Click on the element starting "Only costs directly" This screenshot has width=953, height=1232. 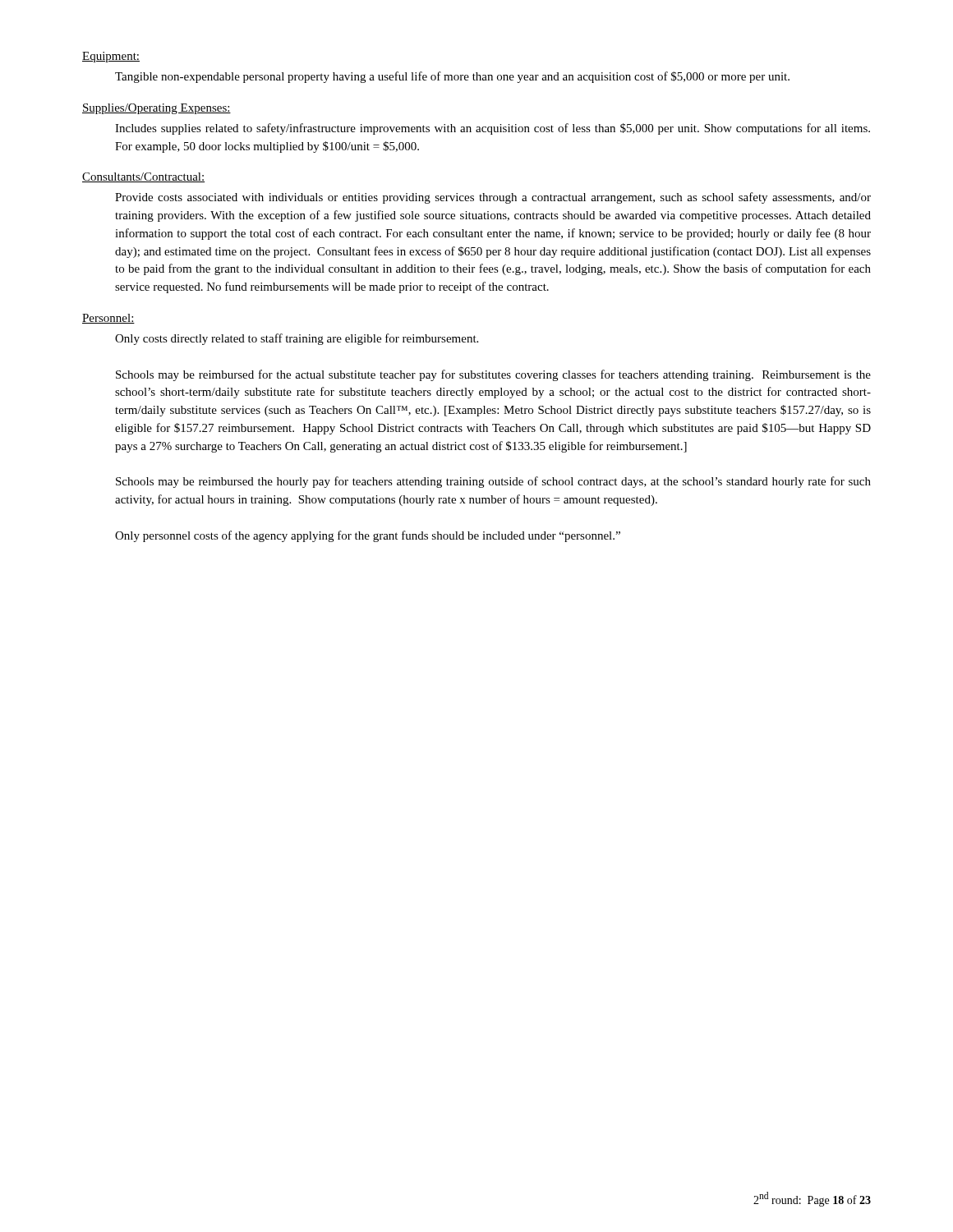coord(297,338)
